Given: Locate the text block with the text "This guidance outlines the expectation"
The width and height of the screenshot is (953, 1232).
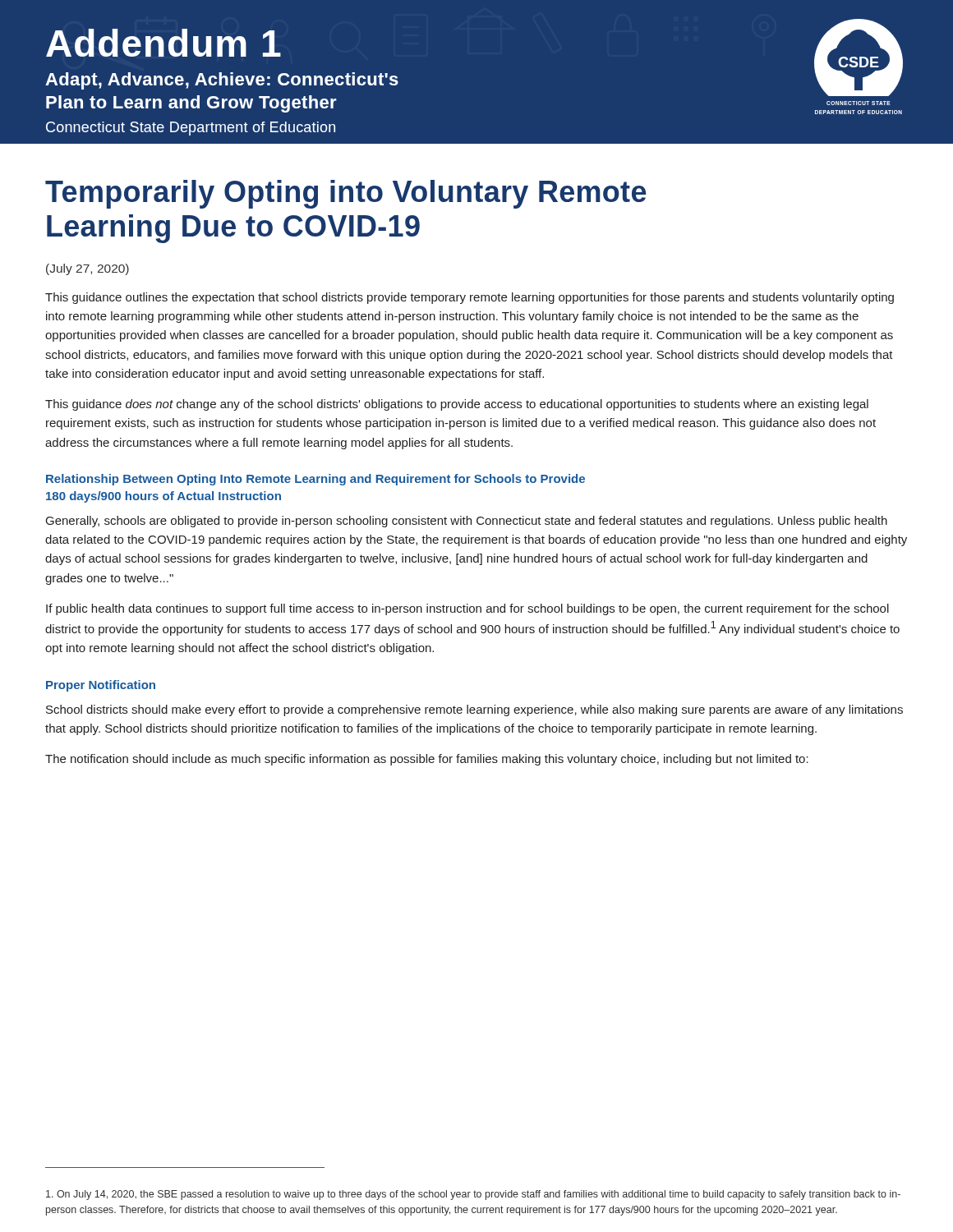Looking at the screenshot, I should [470, 335].
